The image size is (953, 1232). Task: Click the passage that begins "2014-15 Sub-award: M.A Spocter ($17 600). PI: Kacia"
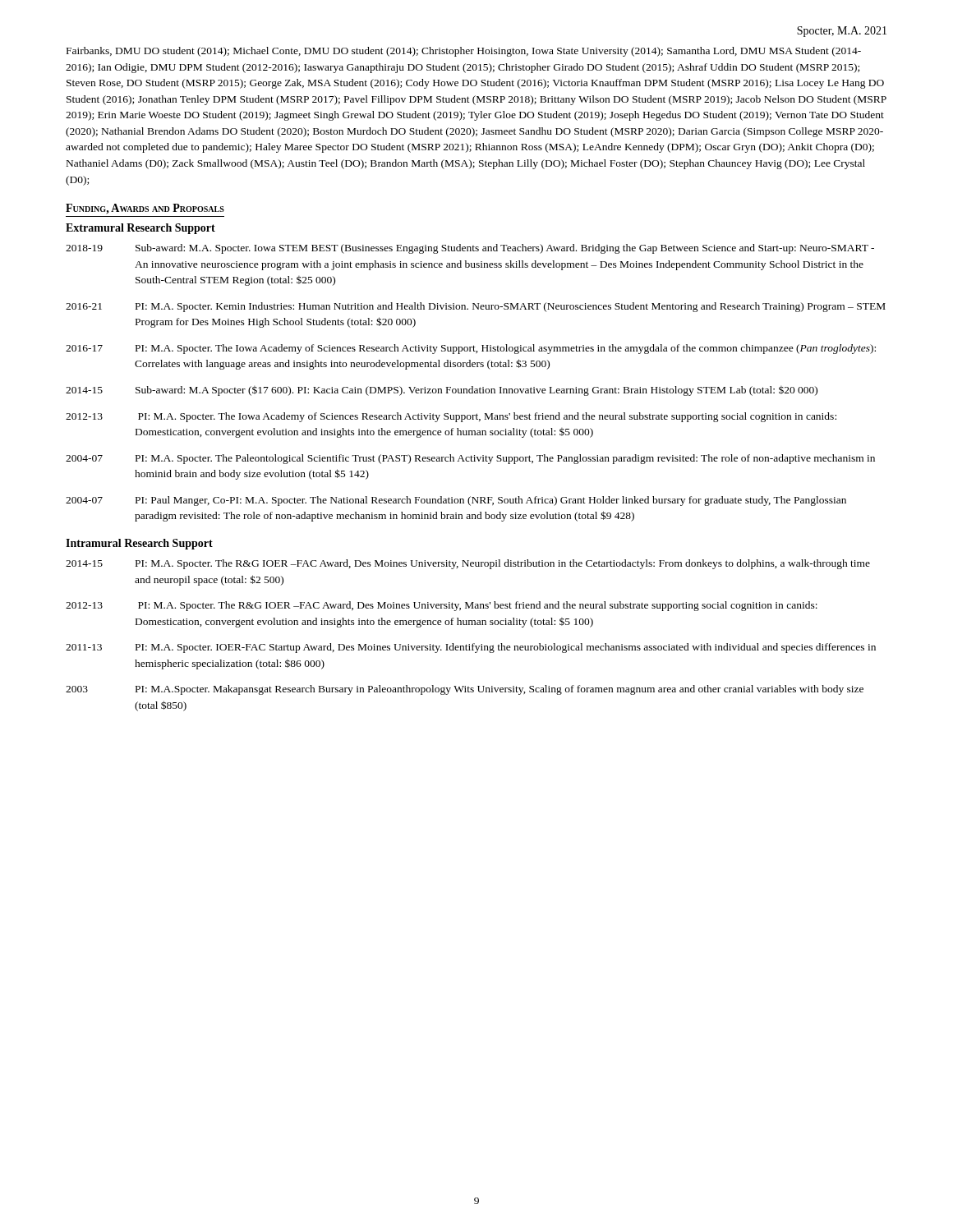476,393
